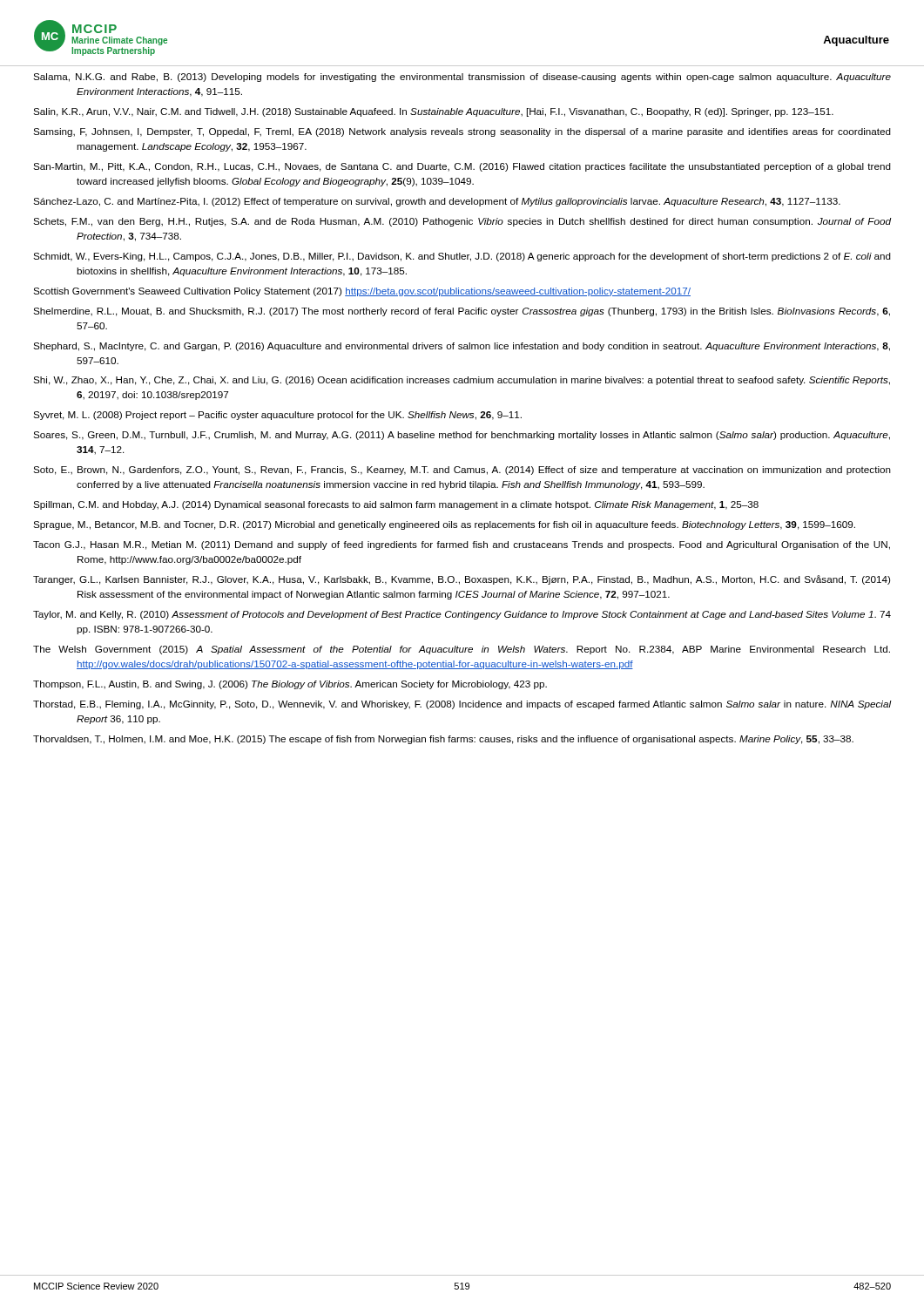The image size is (924, 1307).
Task: Find the block on this page that starts "Shephard, S., MacIntyre,"
Action: pos(462,352)
